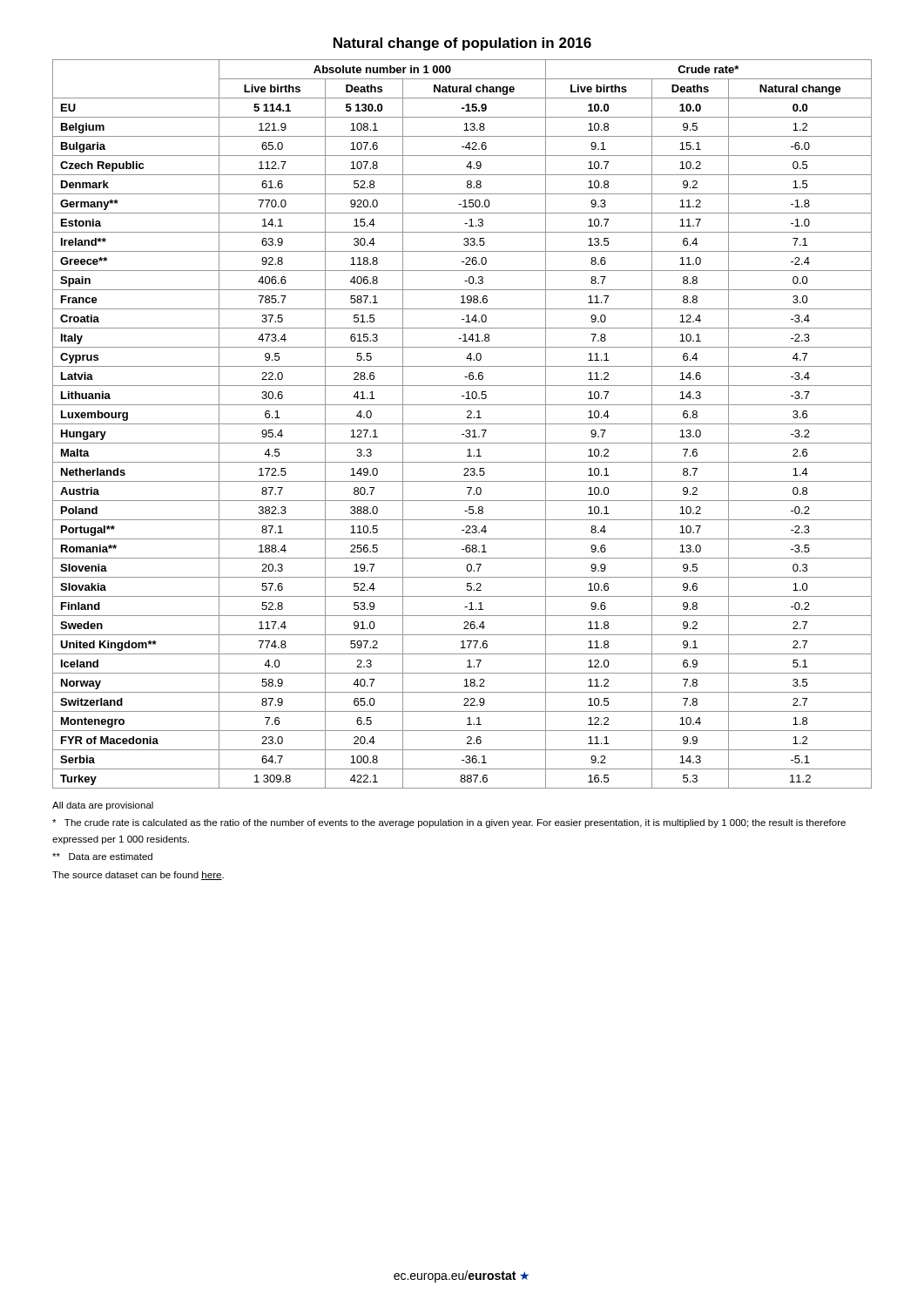924x1307 pixels.
Task: Select the title that reads "Natural change of population in 2016"
Action: tap(462, 43)
